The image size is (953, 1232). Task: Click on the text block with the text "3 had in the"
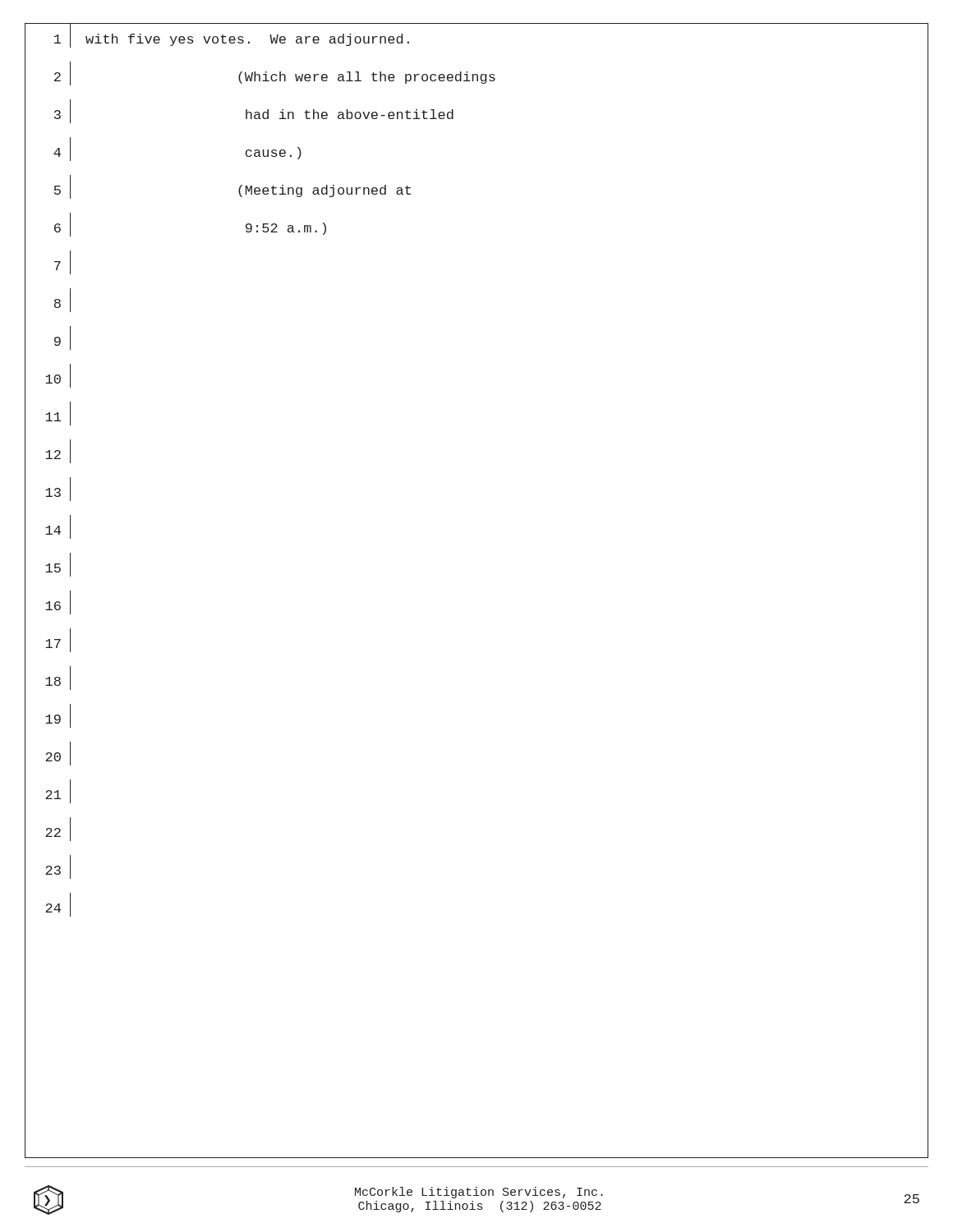[70, 111]
